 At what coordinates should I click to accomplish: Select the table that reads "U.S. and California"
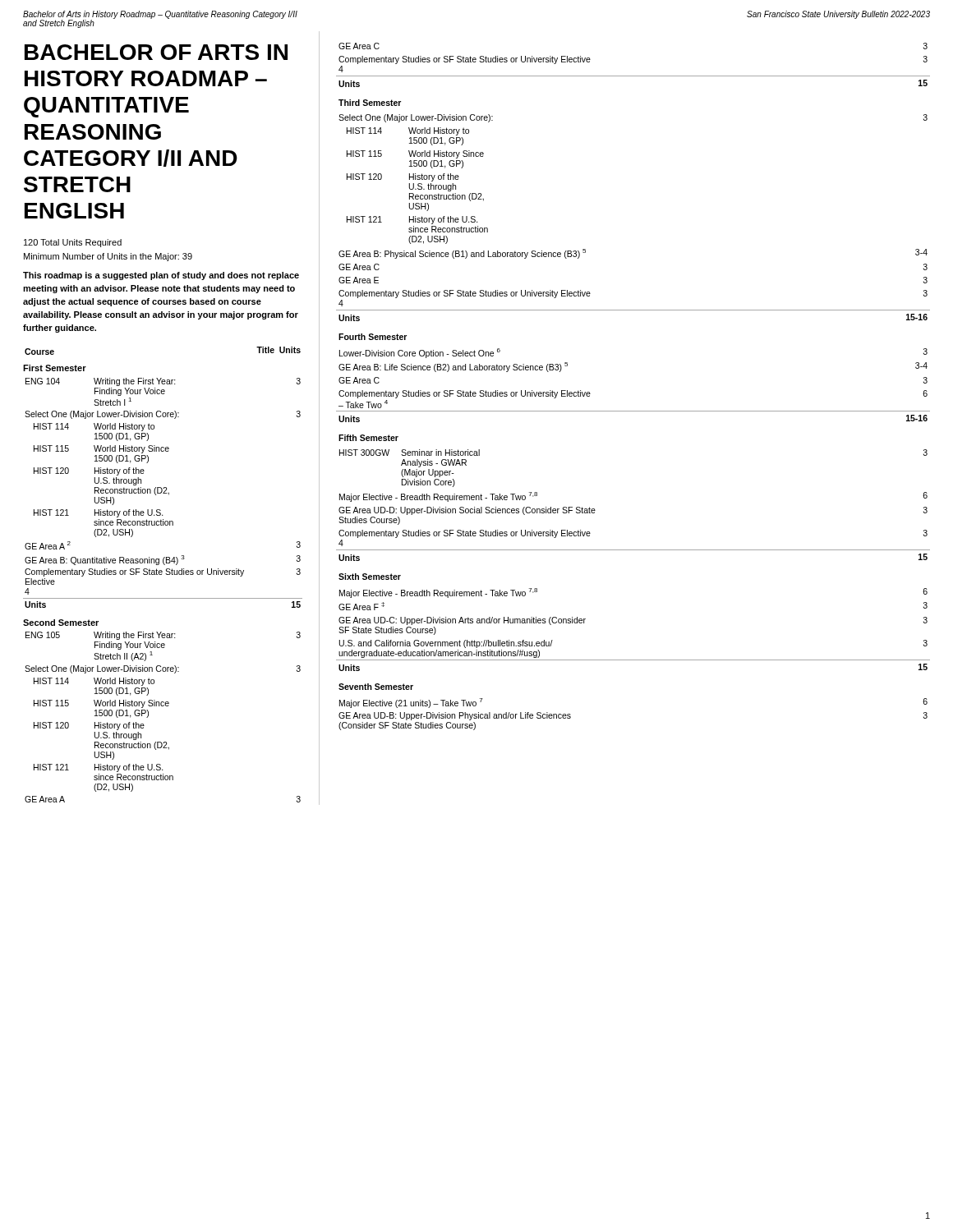click(633, 622)
